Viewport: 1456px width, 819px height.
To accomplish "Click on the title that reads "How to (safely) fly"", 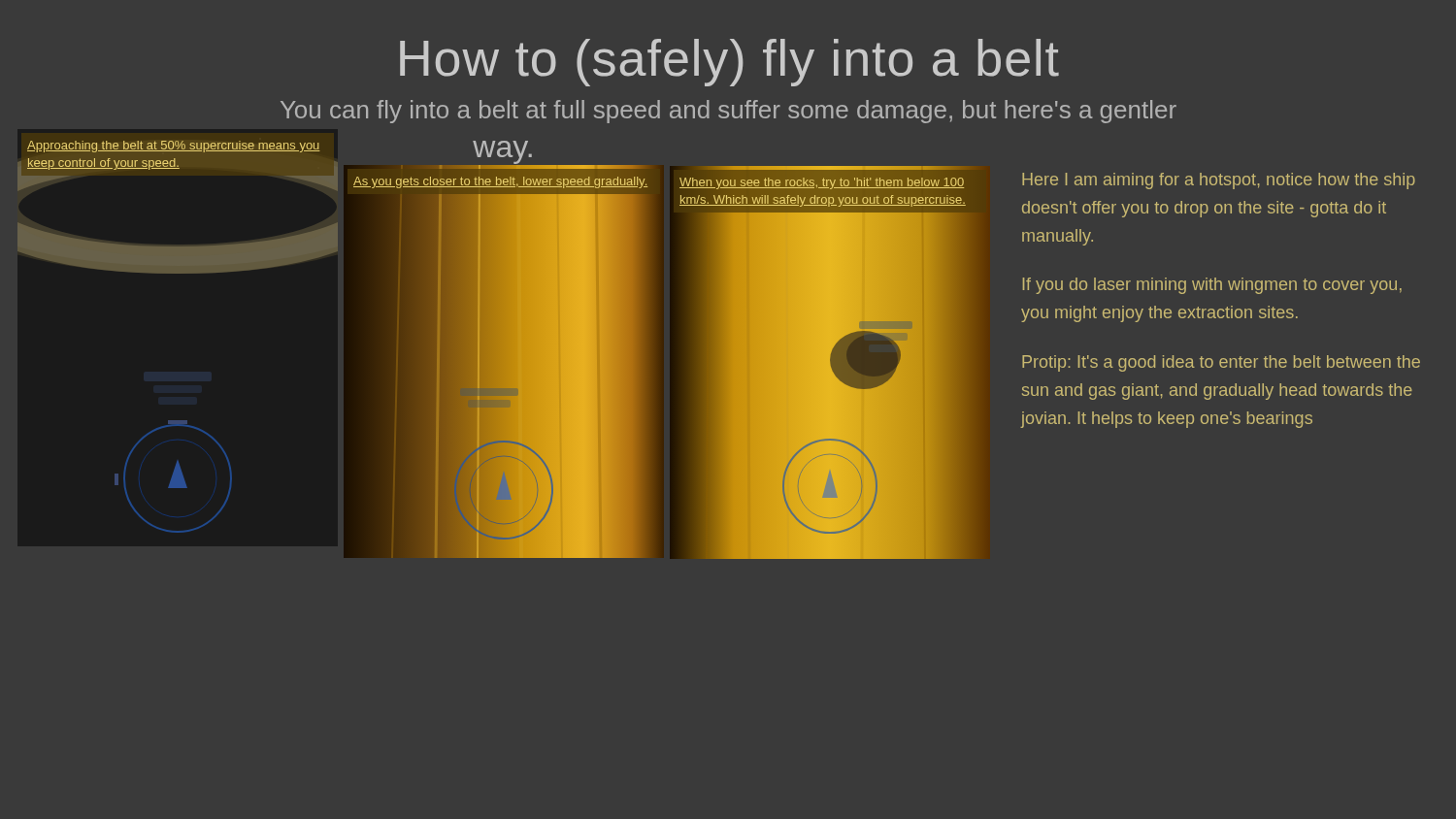I will coord(728,58).
